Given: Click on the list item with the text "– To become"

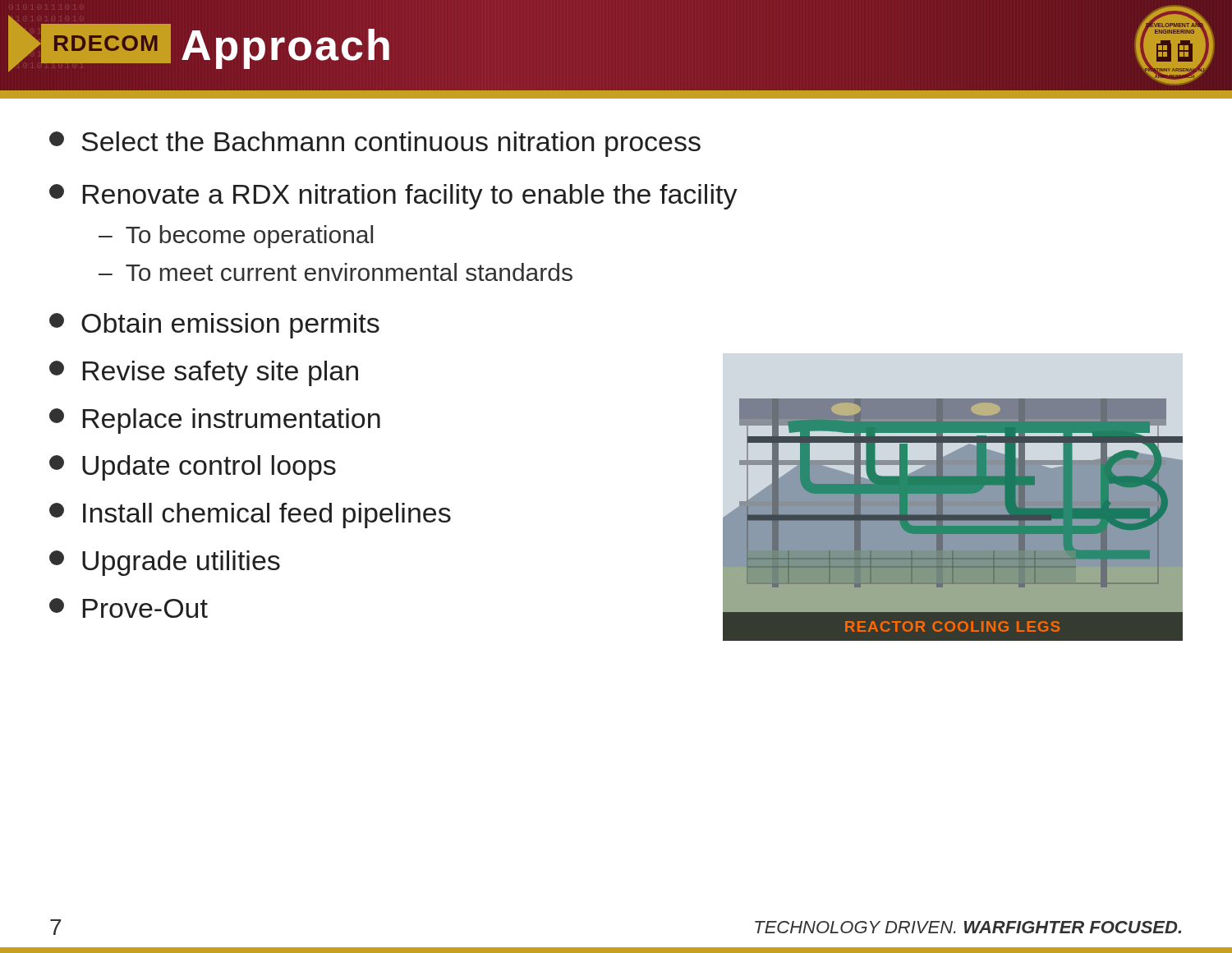Looking at the screenshot, I should point(237,235).
